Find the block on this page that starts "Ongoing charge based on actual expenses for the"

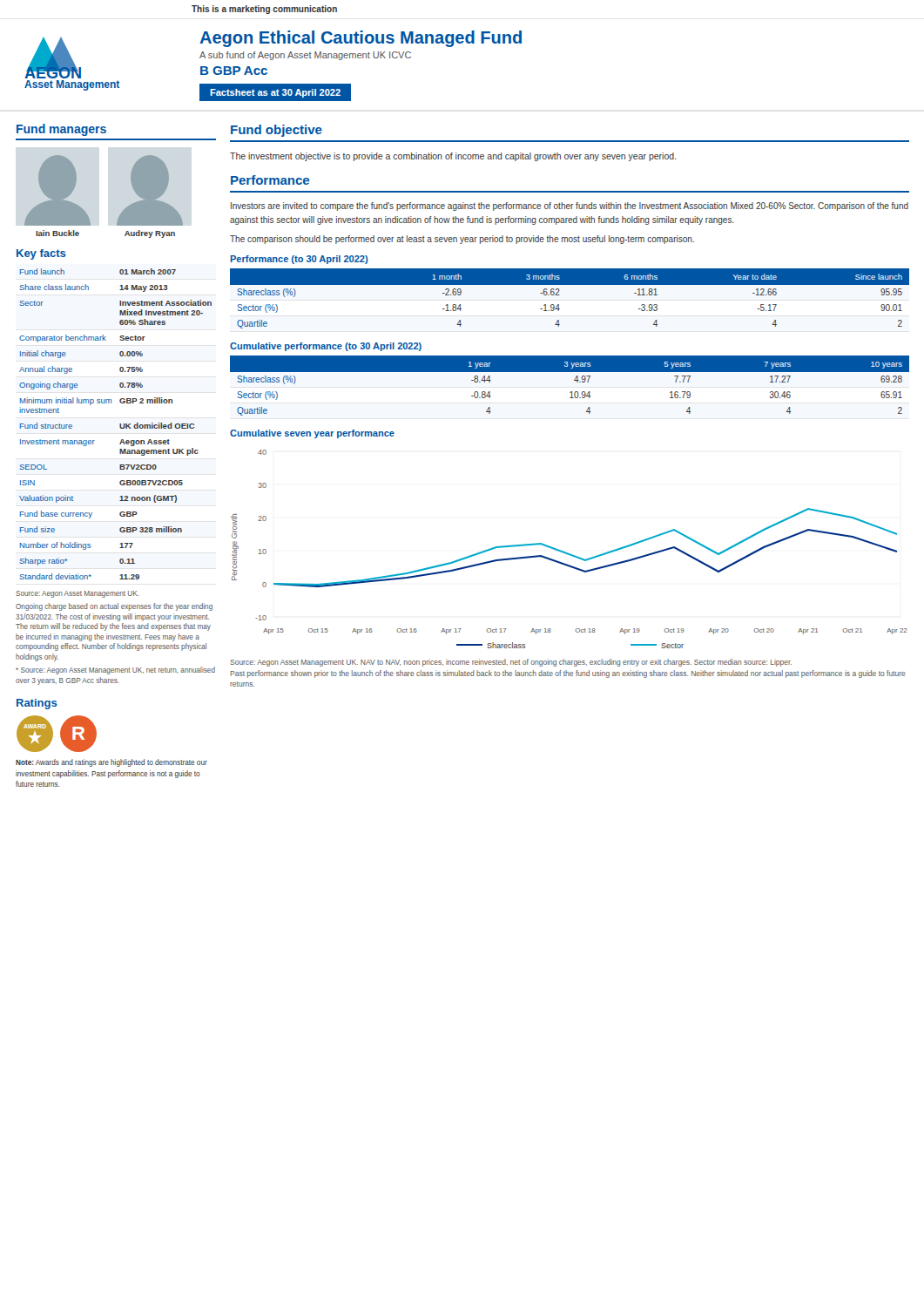pos(114,632)
